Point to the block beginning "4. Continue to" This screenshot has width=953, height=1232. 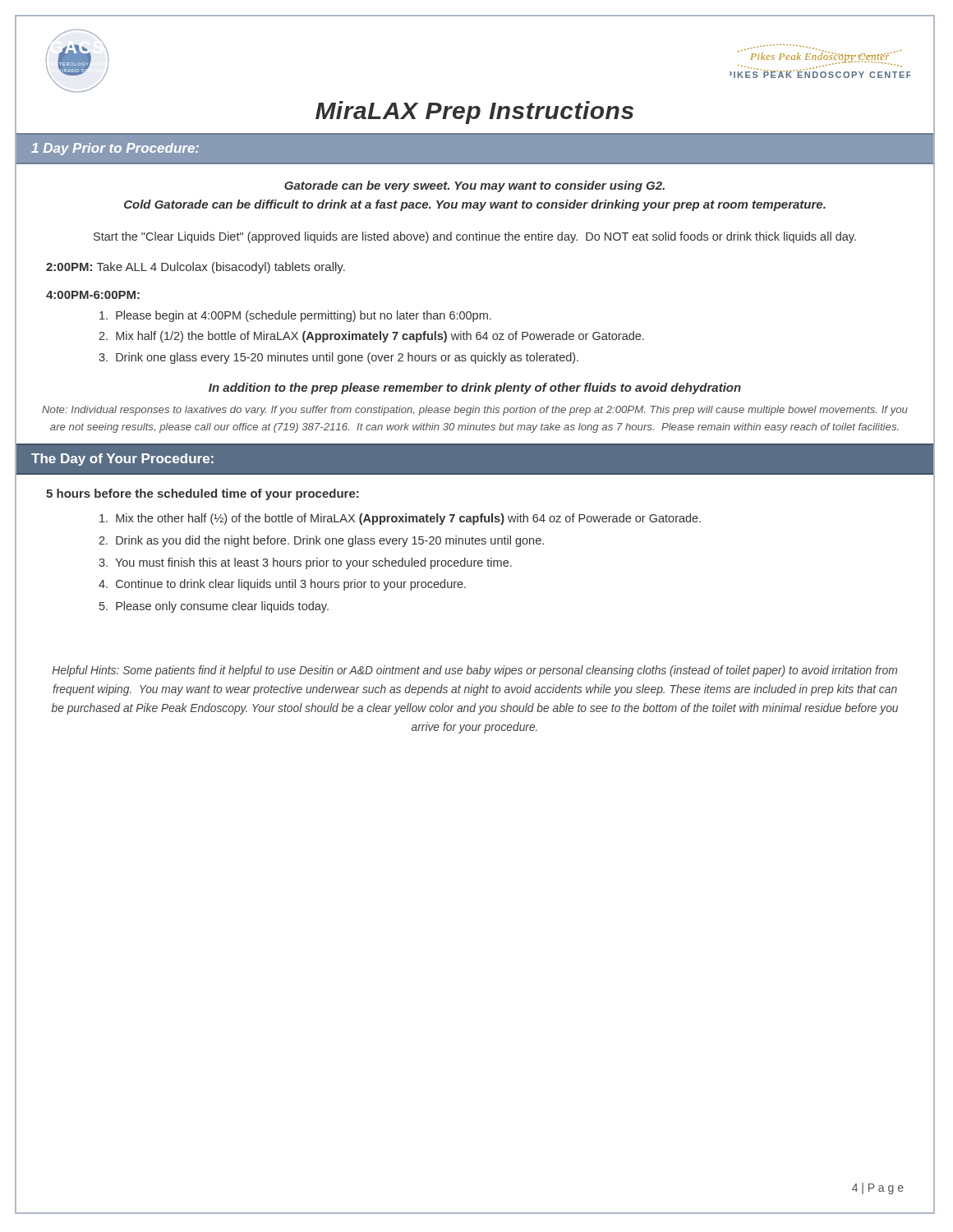pos(283,584)
